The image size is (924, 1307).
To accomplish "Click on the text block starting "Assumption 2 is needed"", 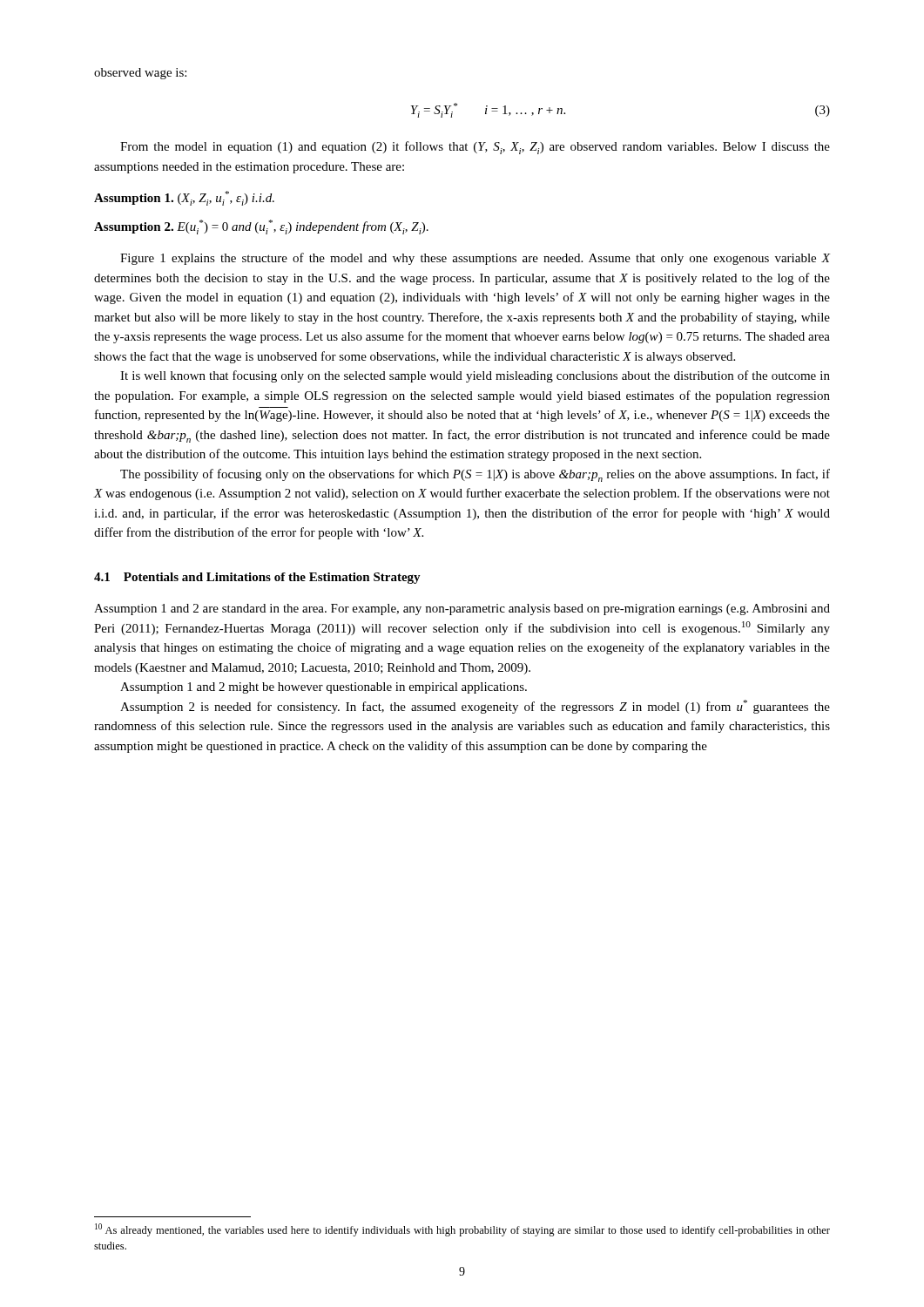I will click(x=462, y=726).
